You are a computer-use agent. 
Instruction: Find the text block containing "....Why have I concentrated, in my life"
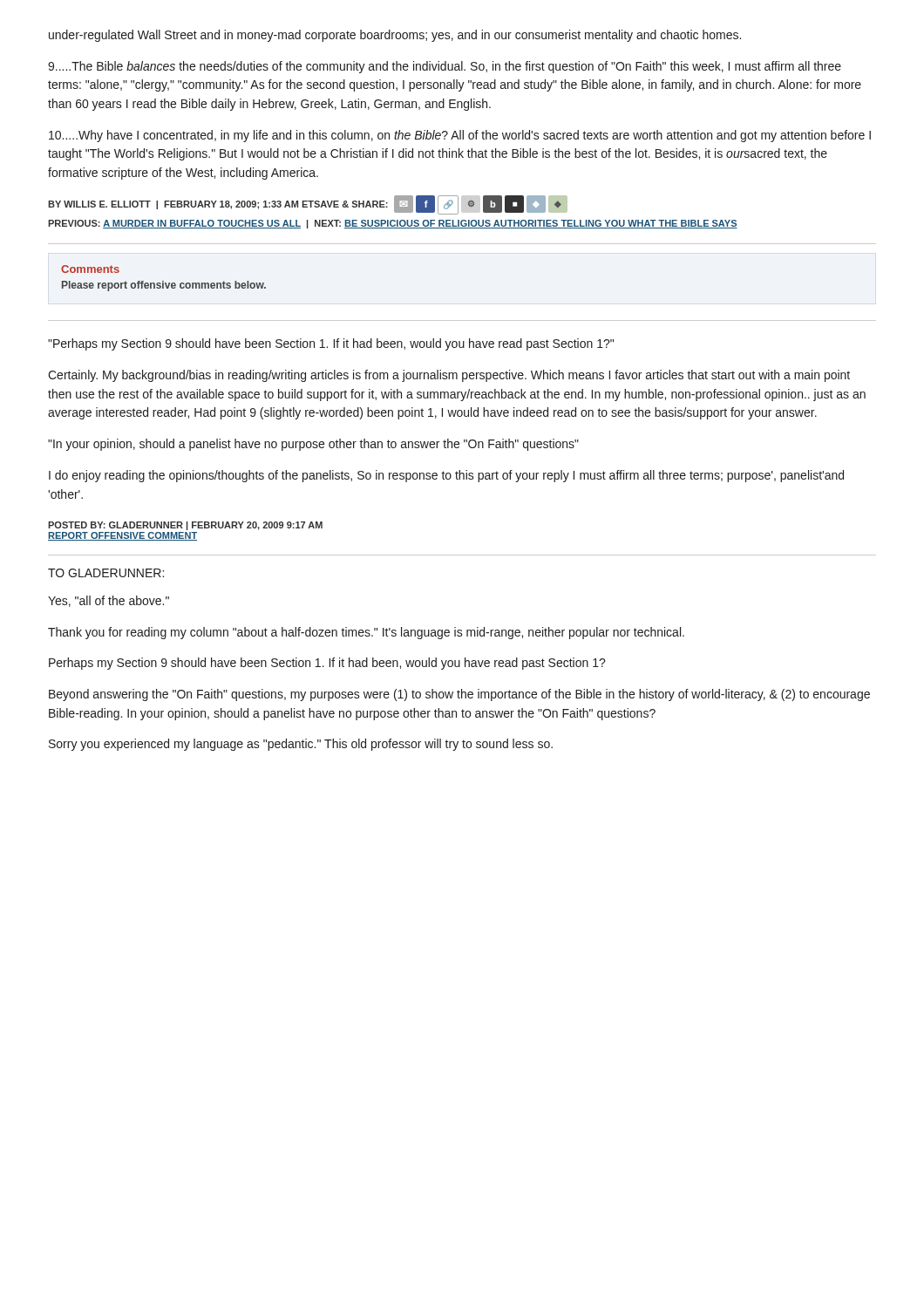[460, 154]
